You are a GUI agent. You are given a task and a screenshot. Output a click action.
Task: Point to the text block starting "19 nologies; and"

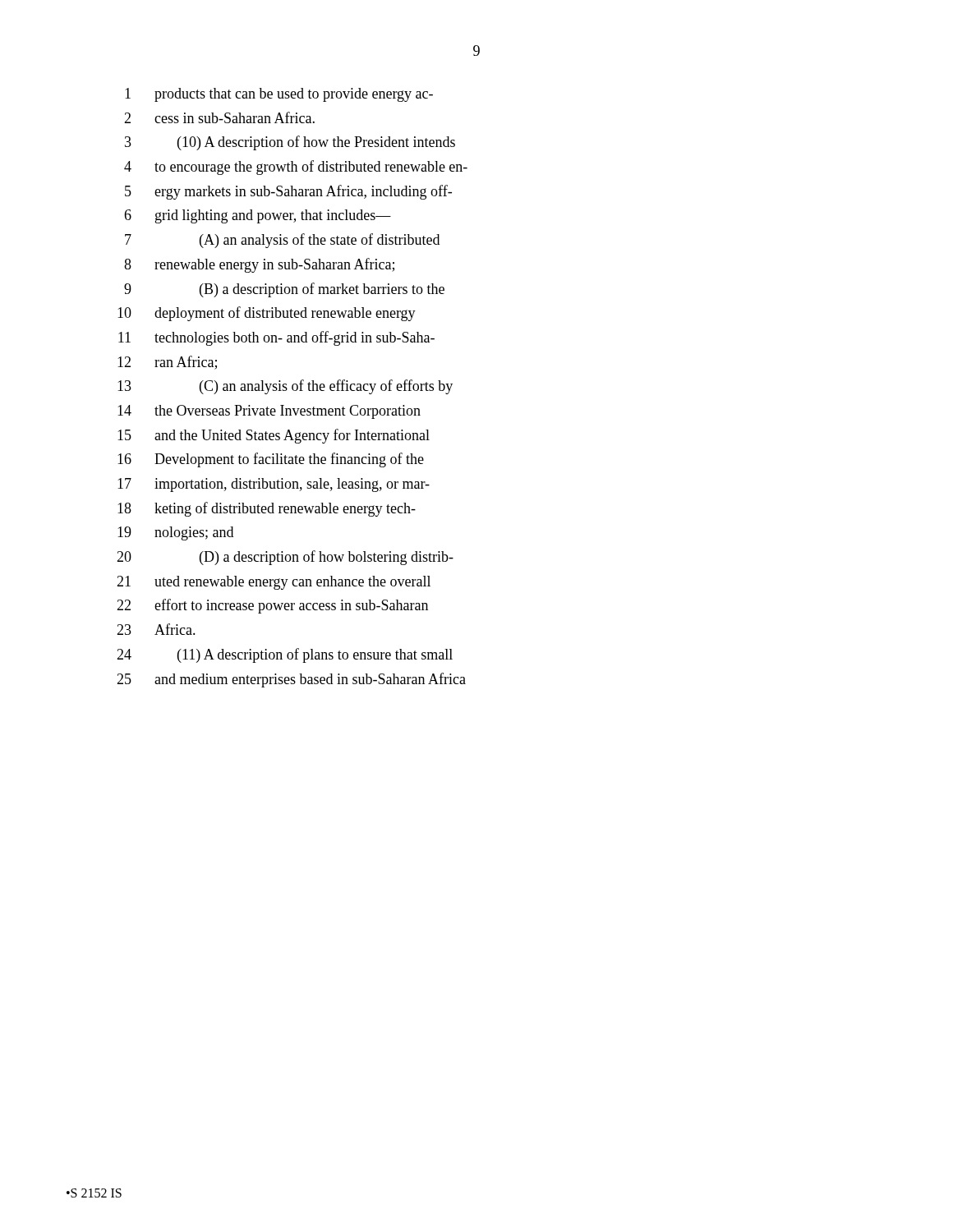click(x=175, y=533)
